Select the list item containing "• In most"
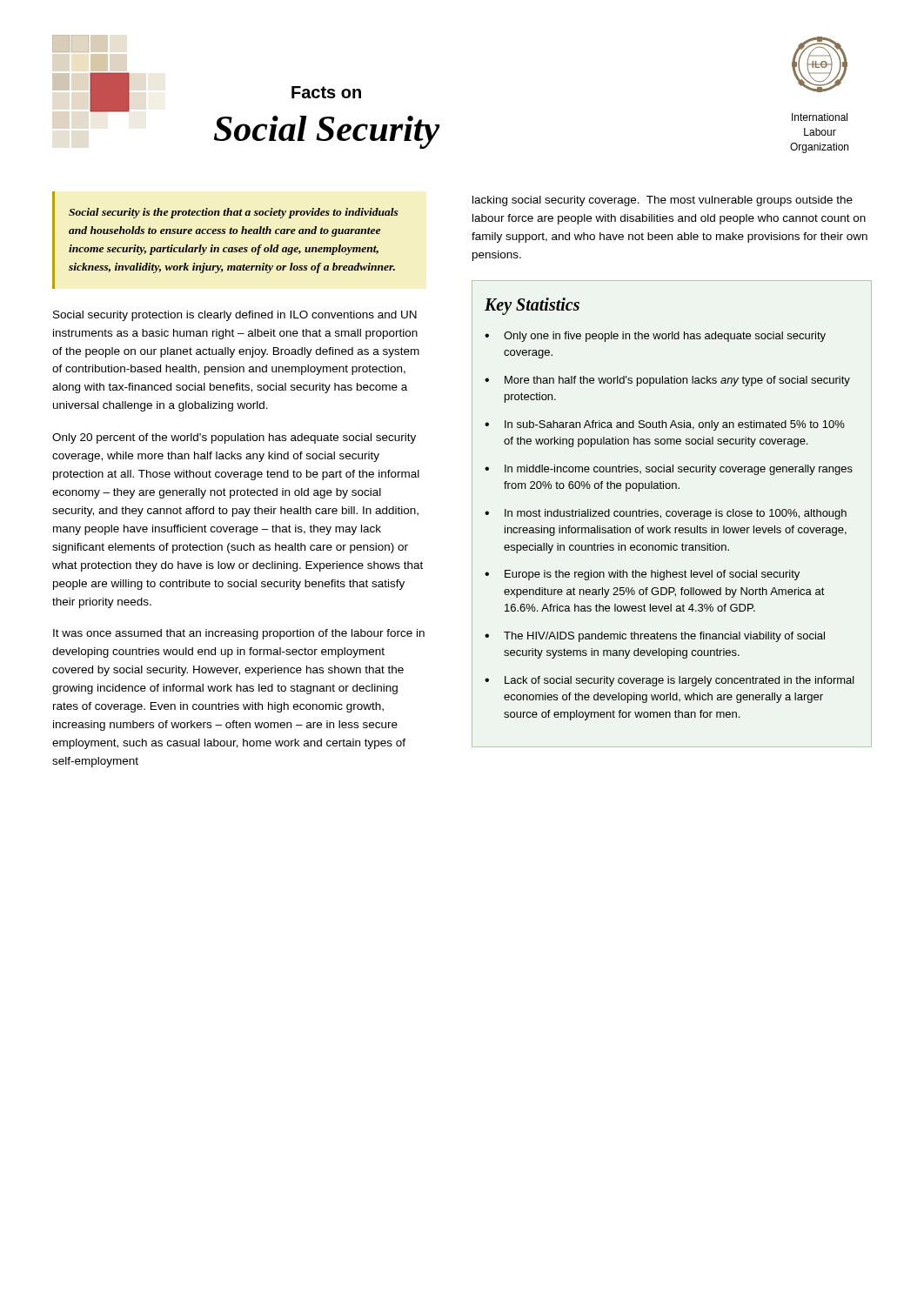The width and height of the screenshot is (924, 1305). click(x=670, y=530)
